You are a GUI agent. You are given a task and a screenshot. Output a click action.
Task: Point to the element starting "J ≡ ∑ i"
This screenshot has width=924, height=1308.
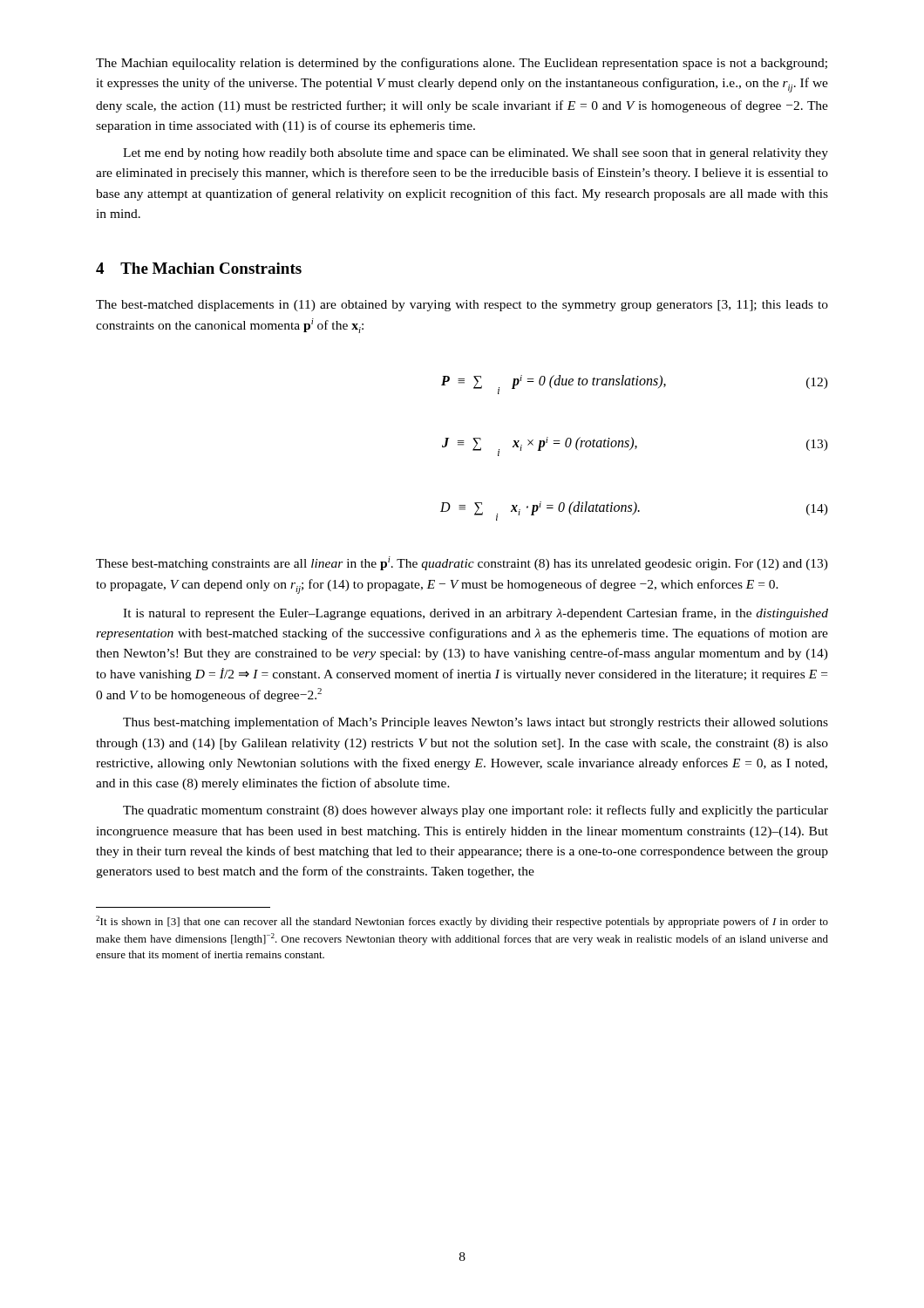tap(462, 444)
